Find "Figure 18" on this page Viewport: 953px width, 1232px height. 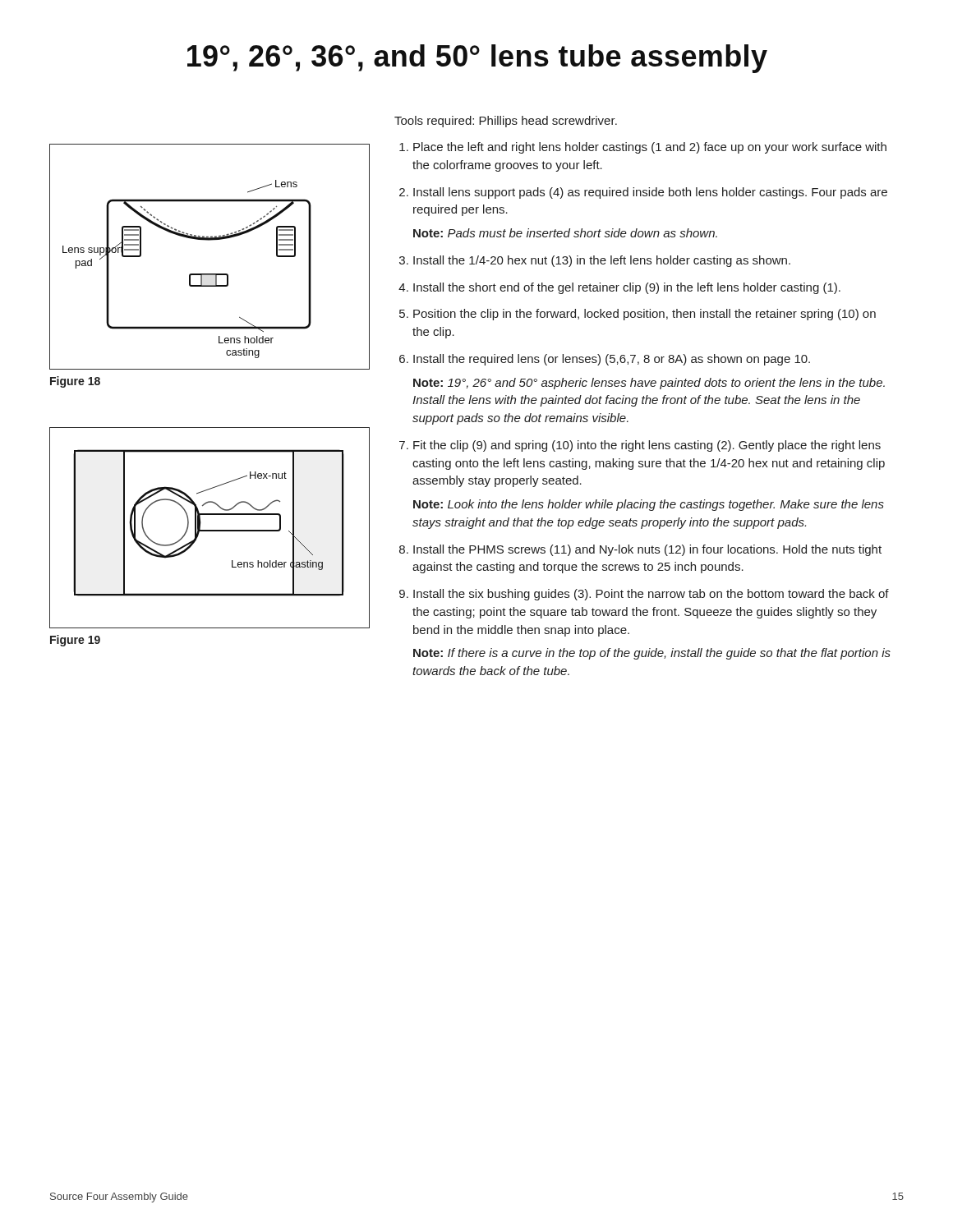tap(75, 381)
